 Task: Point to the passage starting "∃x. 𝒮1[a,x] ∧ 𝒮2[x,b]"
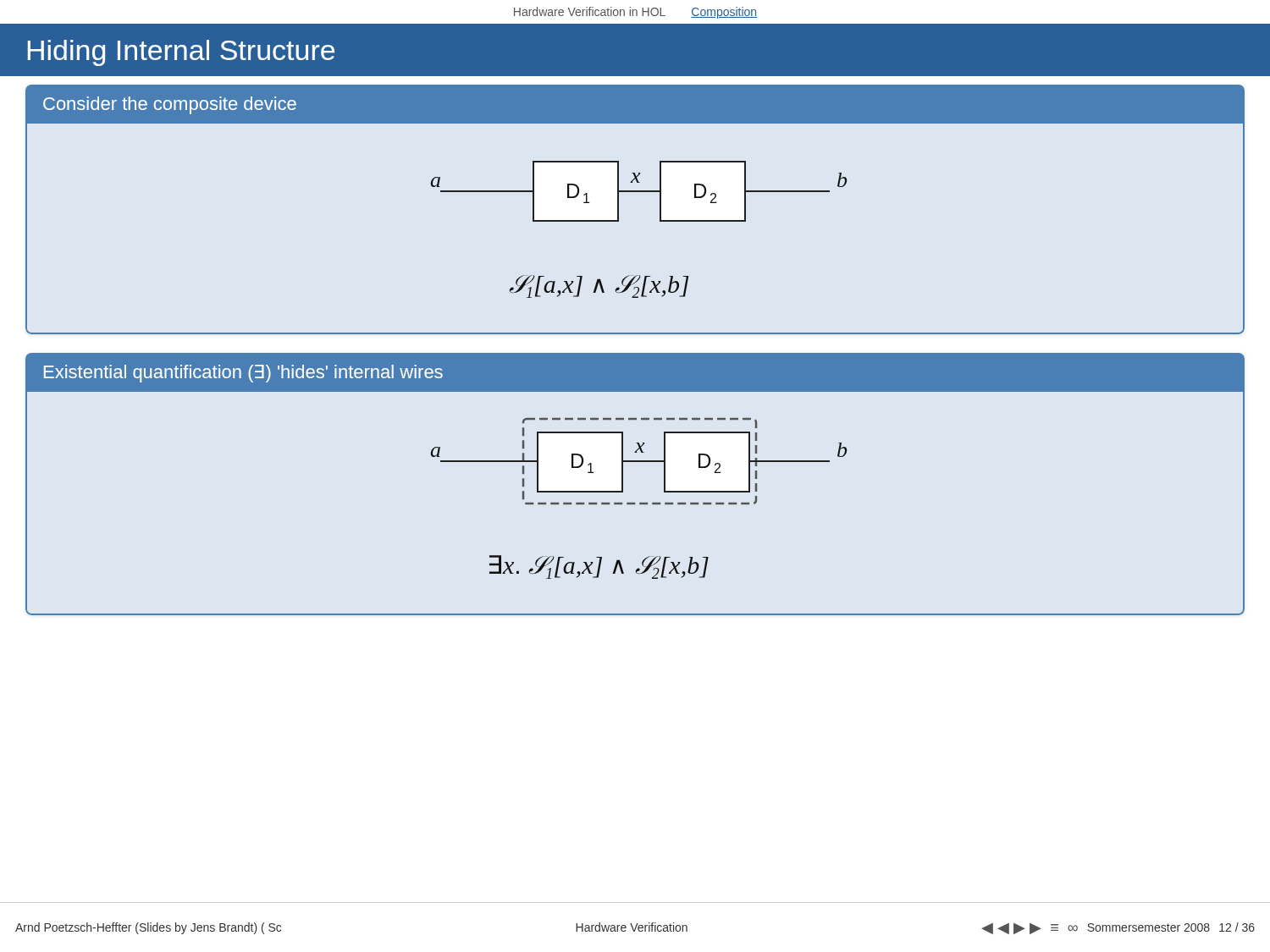click(635, 563)
